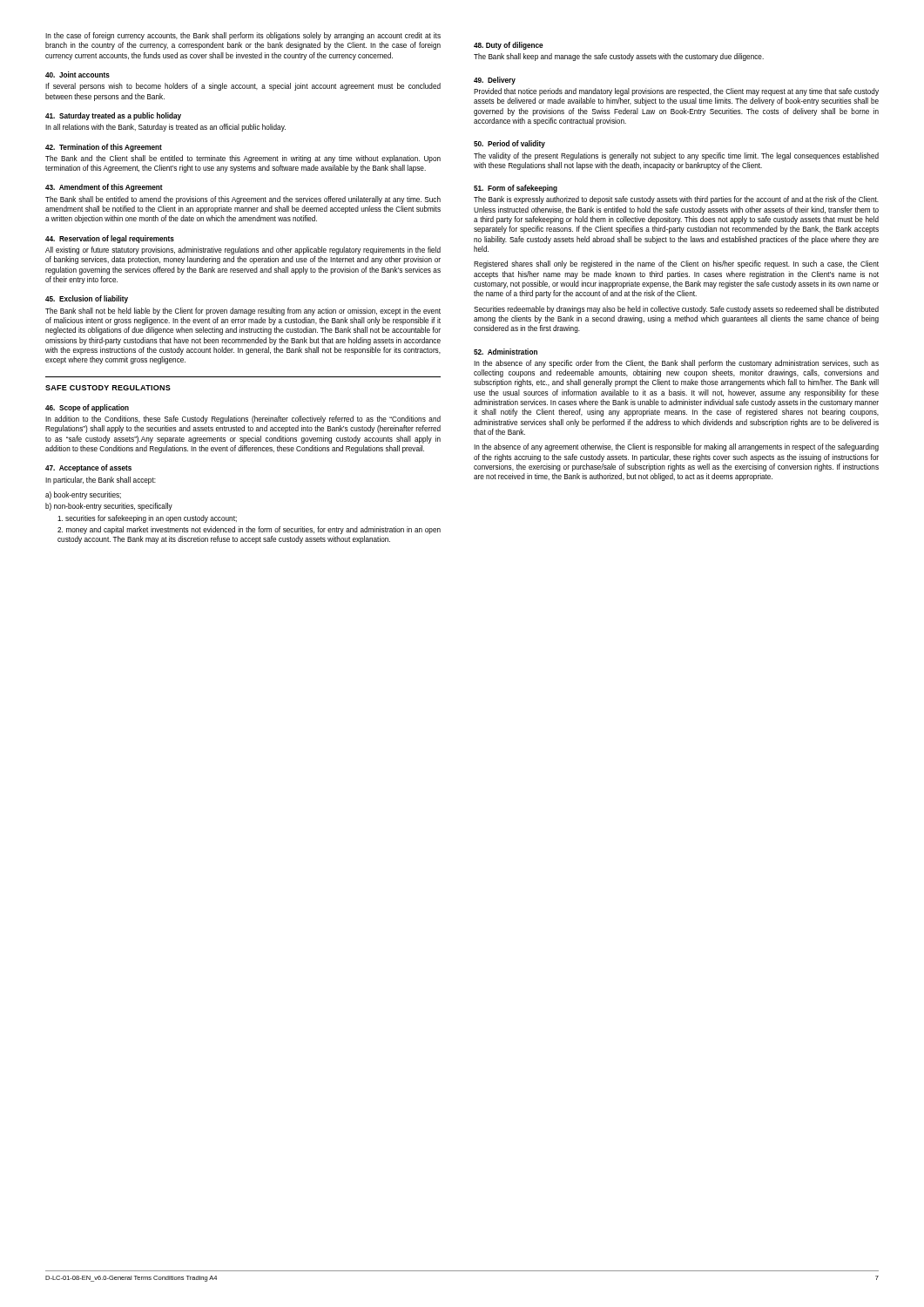Select the section header with the text "49. Delivery"
924x1307 pixels.
point(495,80)
